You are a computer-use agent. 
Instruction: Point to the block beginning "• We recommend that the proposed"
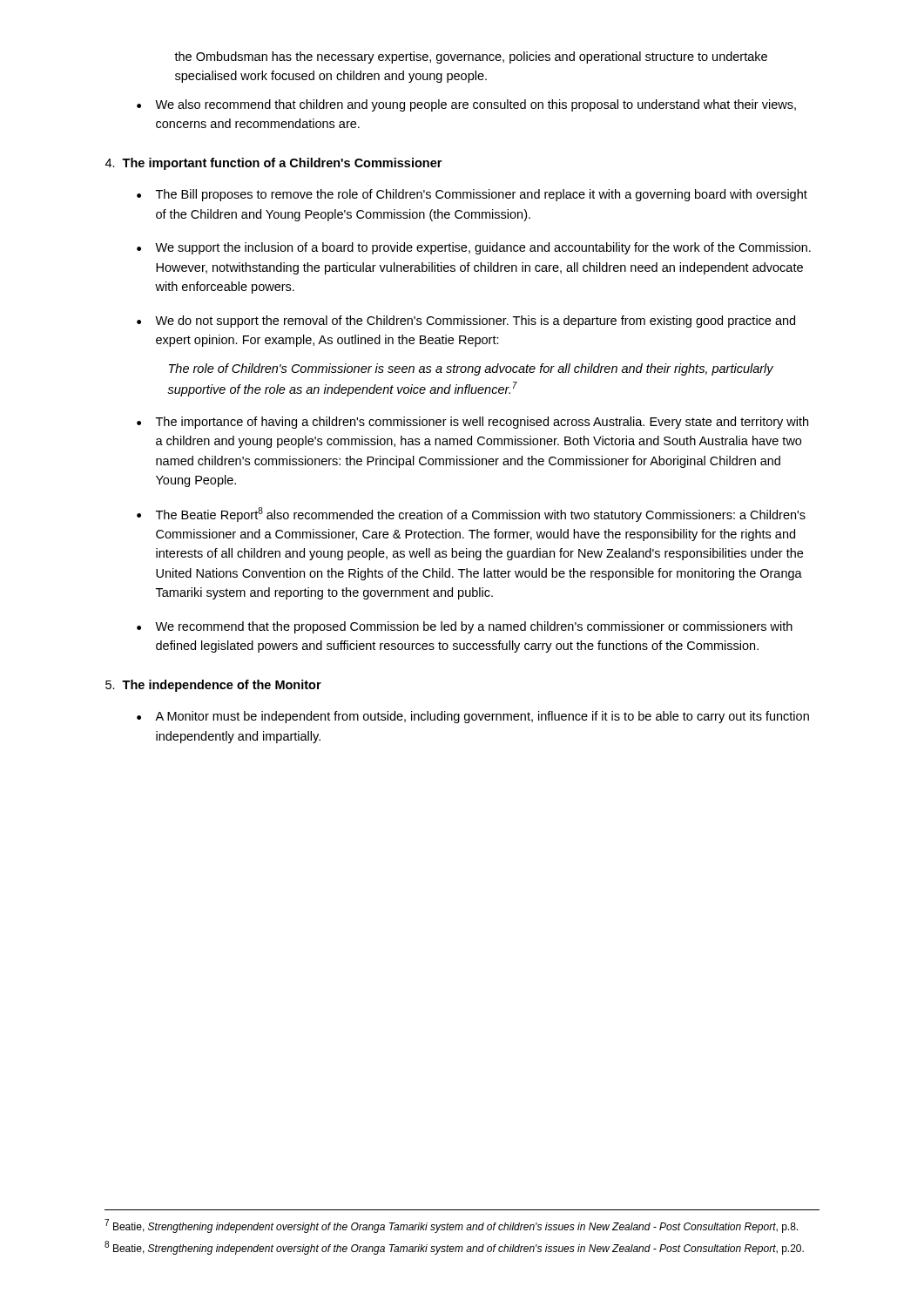[478, 636]
